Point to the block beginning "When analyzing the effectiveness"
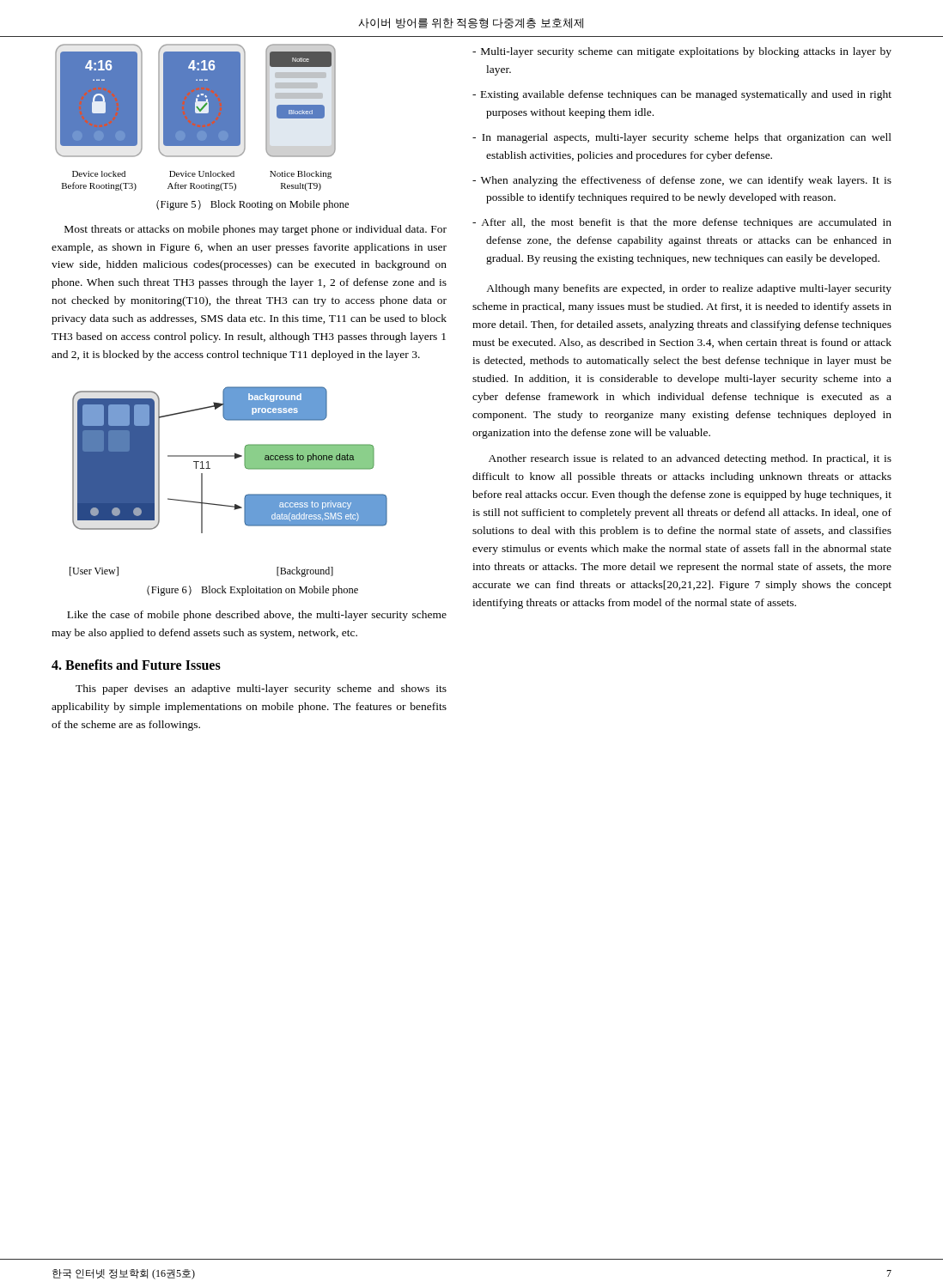 pos(682,188)
